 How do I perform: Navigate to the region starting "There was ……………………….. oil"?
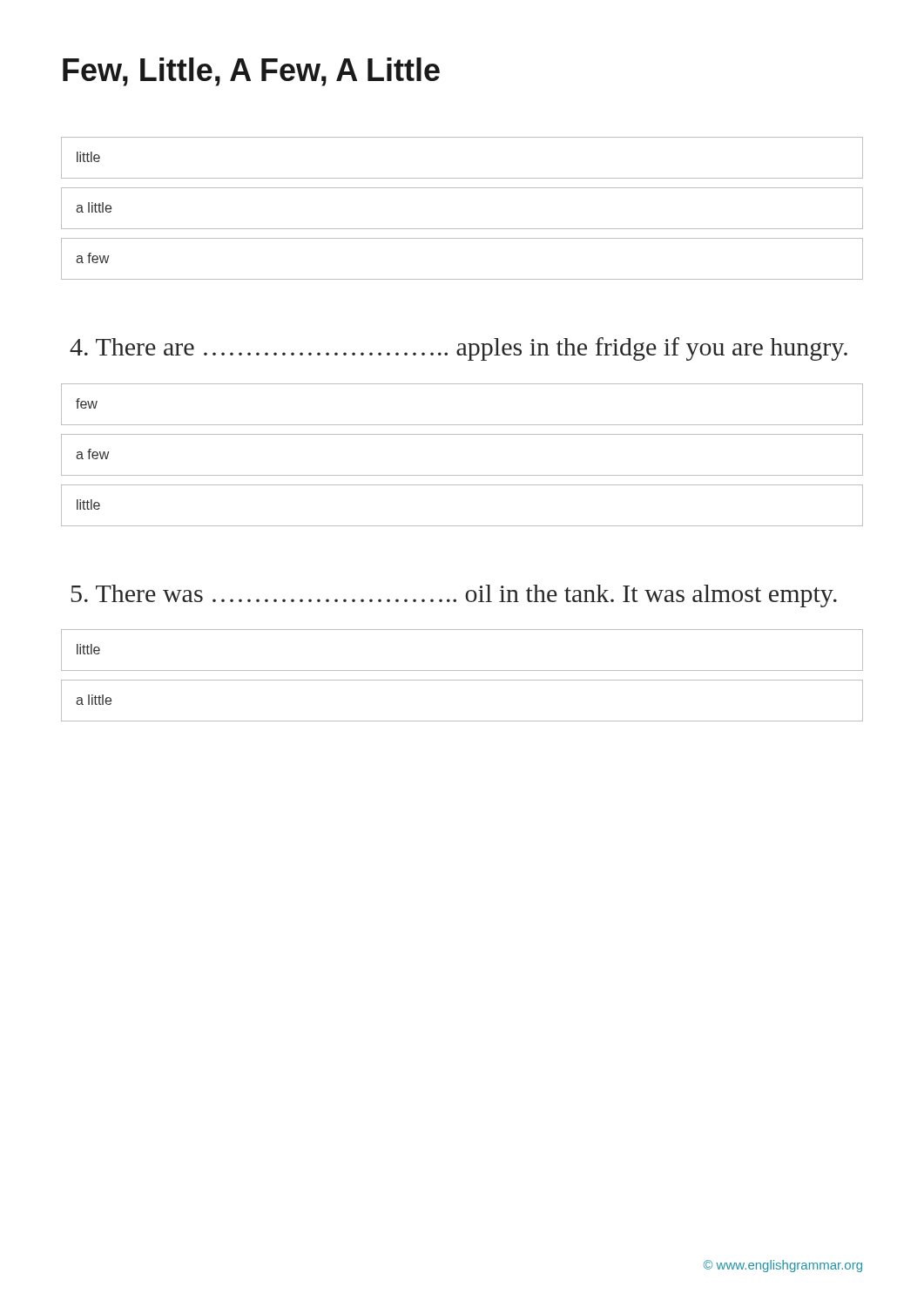point(454,592)
